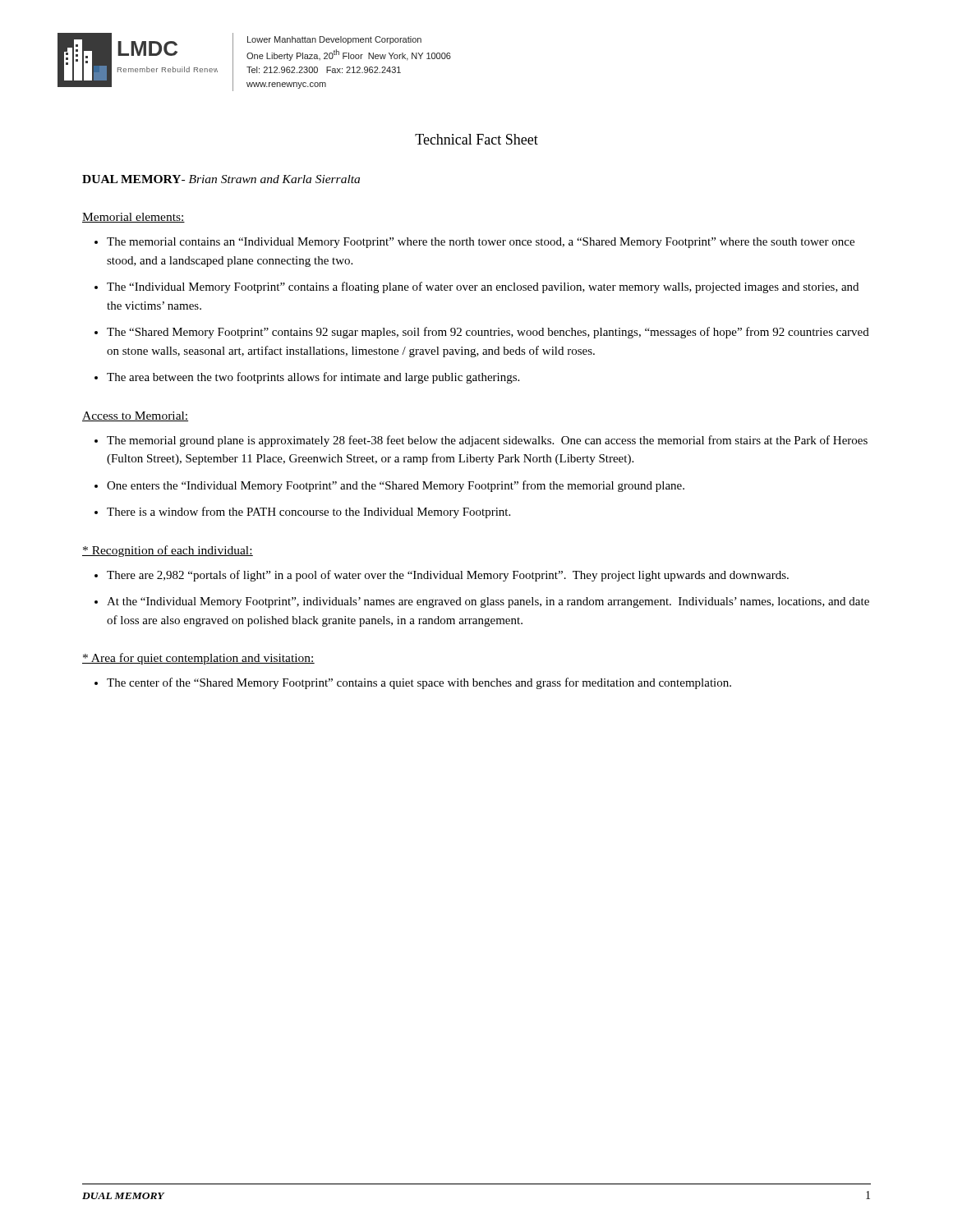
Task: Find the section header that reads "* Recognition of each"
Action: tap(167, 549)
